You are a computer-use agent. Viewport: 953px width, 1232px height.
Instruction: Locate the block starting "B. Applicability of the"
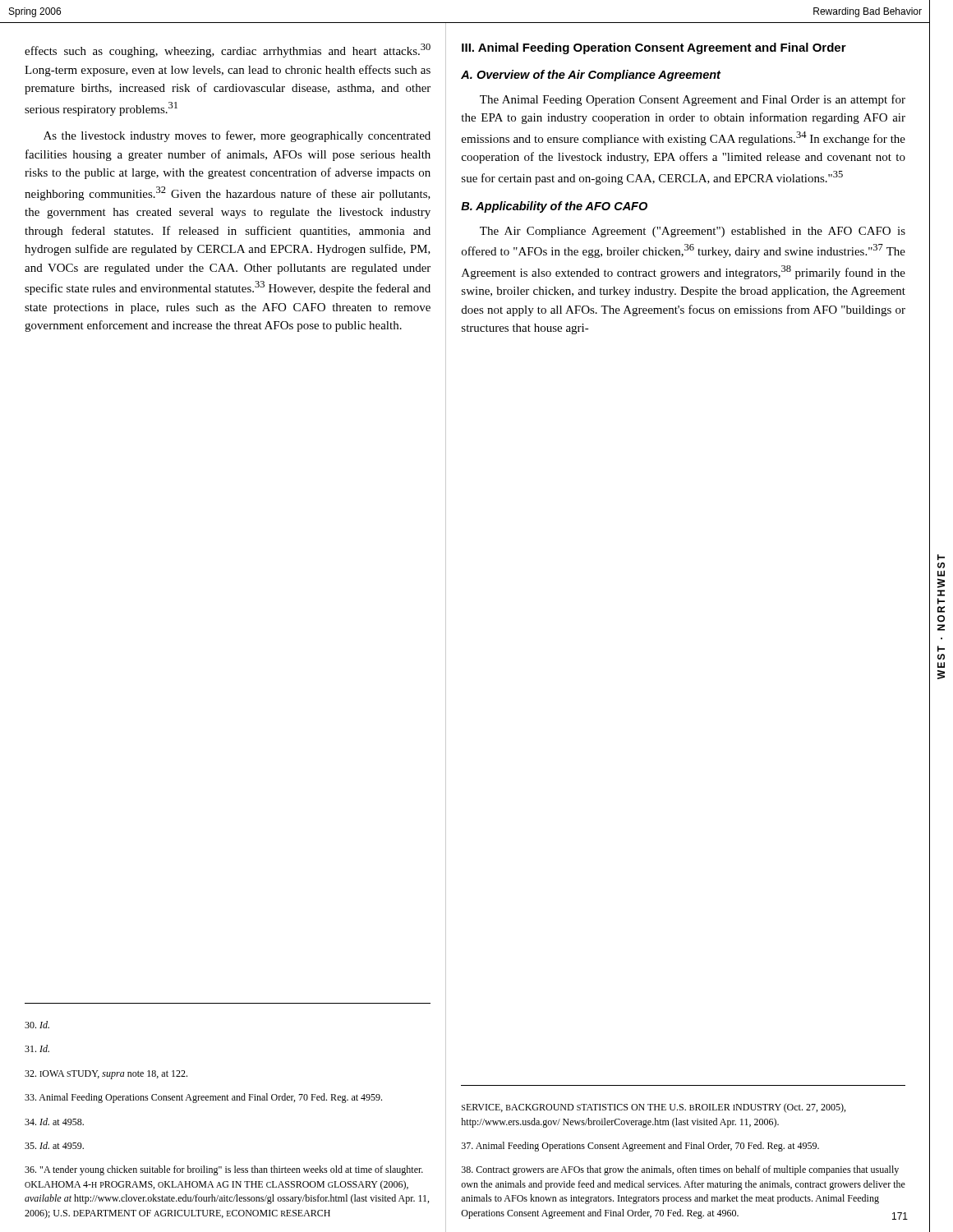[x=554, y=207]
